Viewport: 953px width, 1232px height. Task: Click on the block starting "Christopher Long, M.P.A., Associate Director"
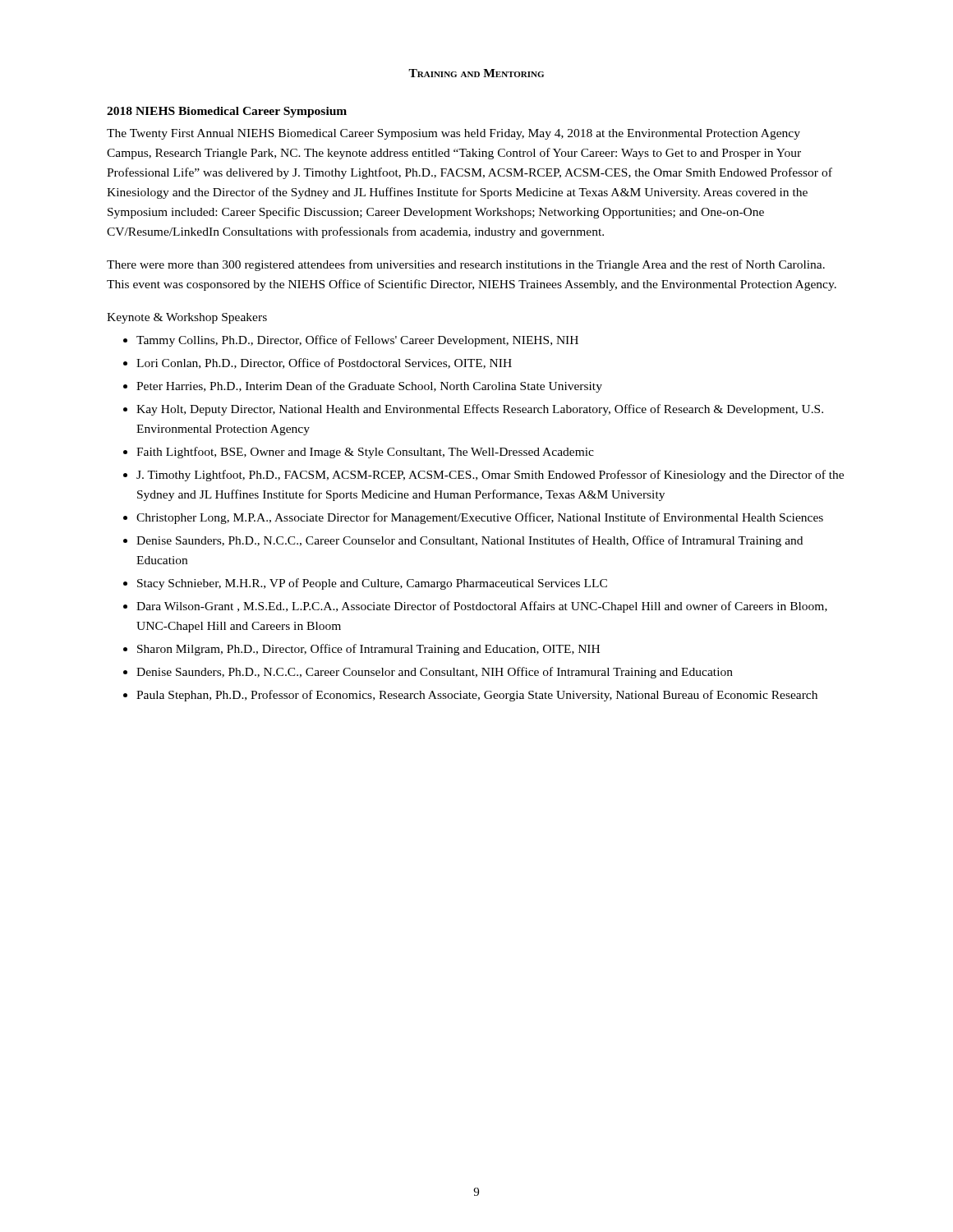[x=480, y=517]
